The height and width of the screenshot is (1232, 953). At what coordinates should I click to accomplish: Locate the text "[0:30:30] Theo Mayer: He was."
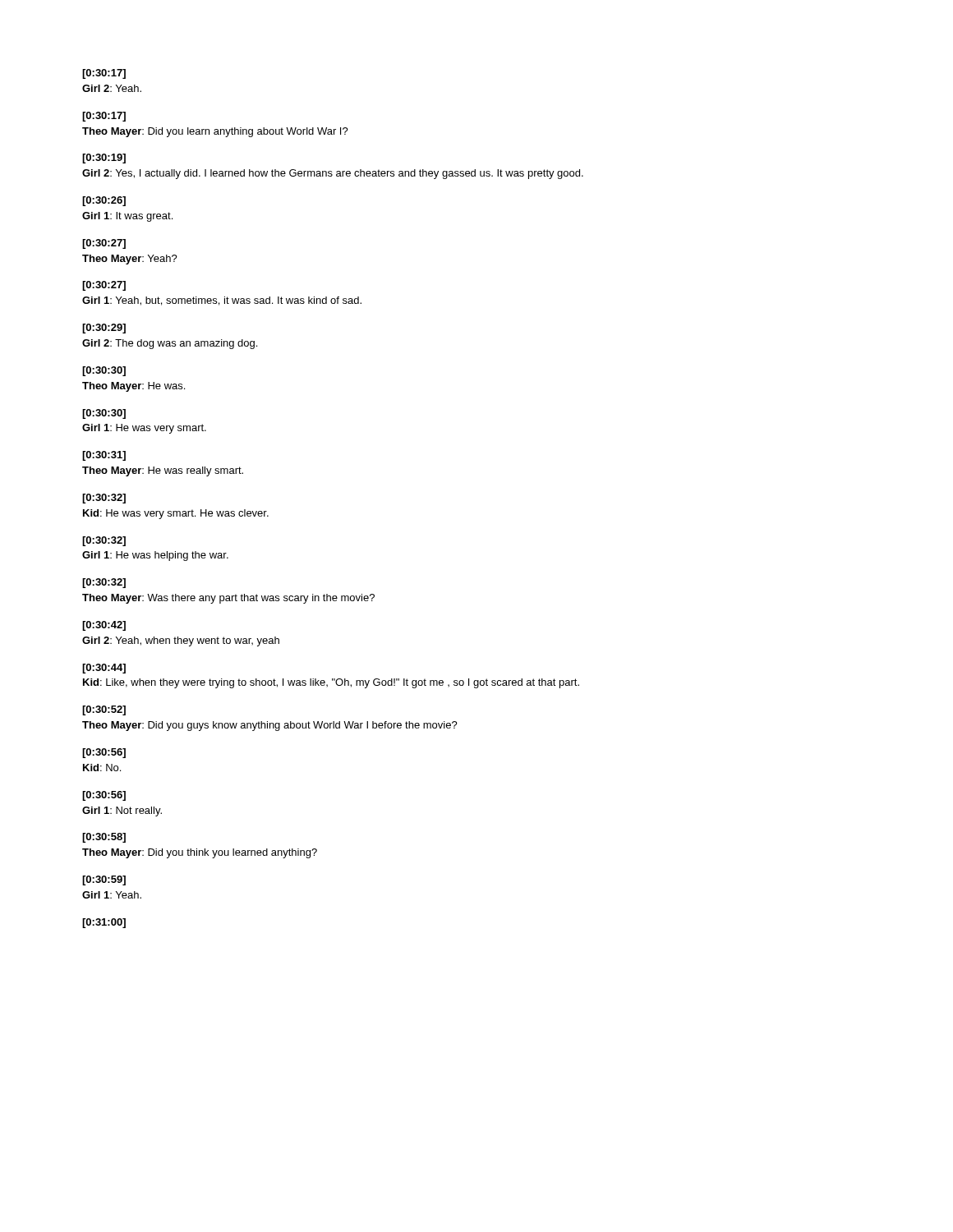[x=104, y=371]
